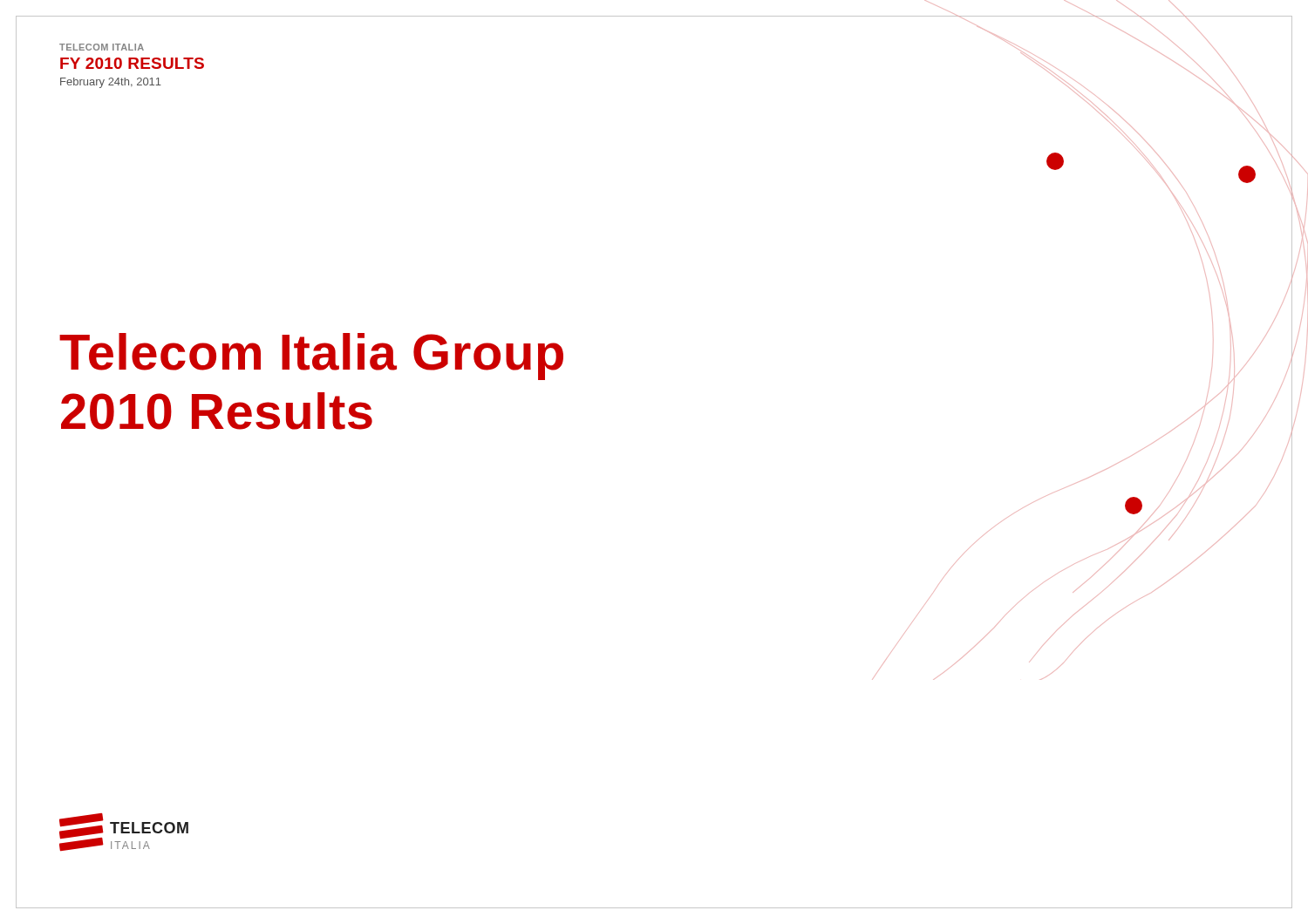
Task: Navigate to the element starting "FY 2010 RESULTS"
Action: [132, 63]
